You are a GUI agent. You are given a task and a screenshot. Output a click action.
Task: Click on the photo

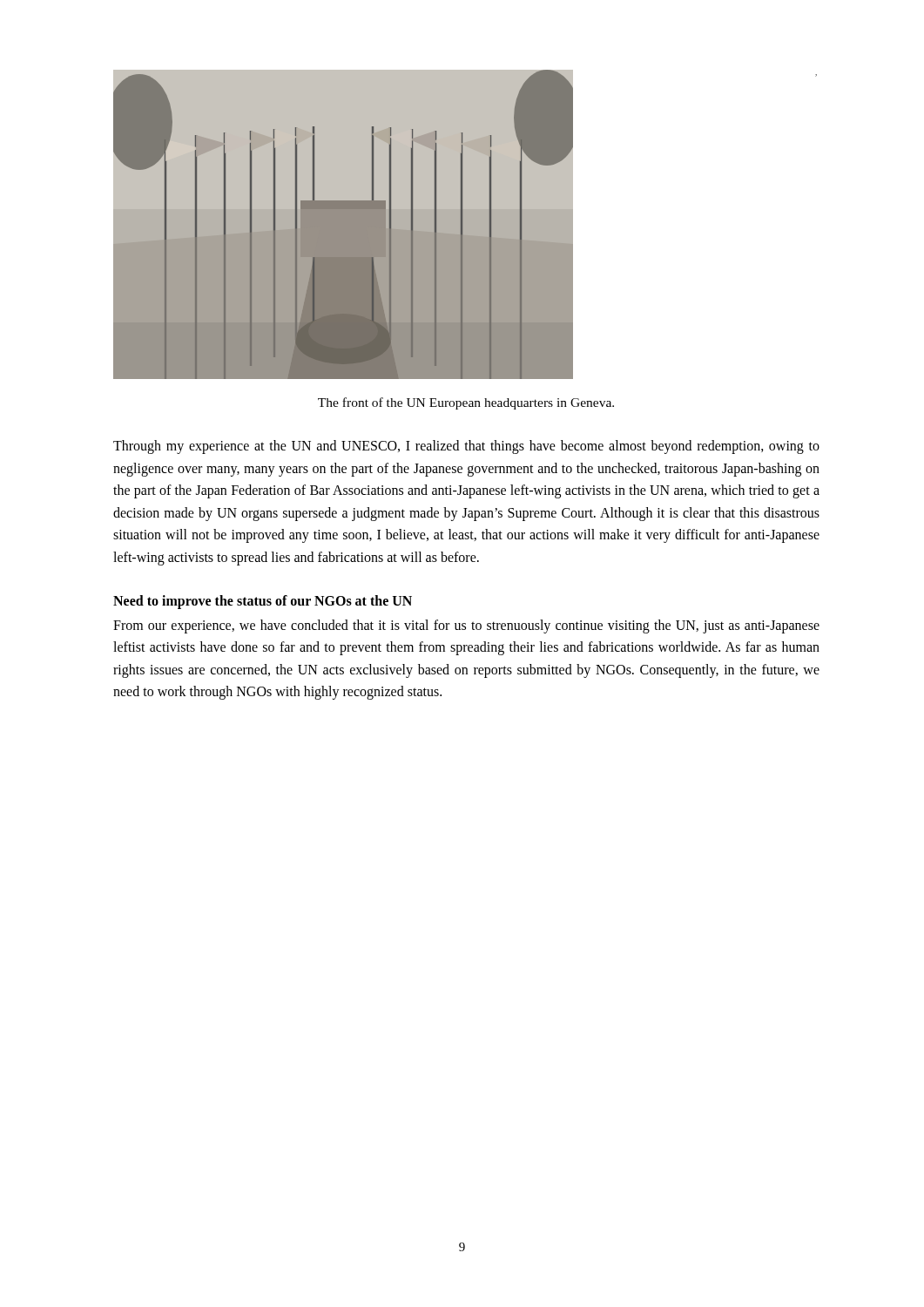[x=466, y=224]
